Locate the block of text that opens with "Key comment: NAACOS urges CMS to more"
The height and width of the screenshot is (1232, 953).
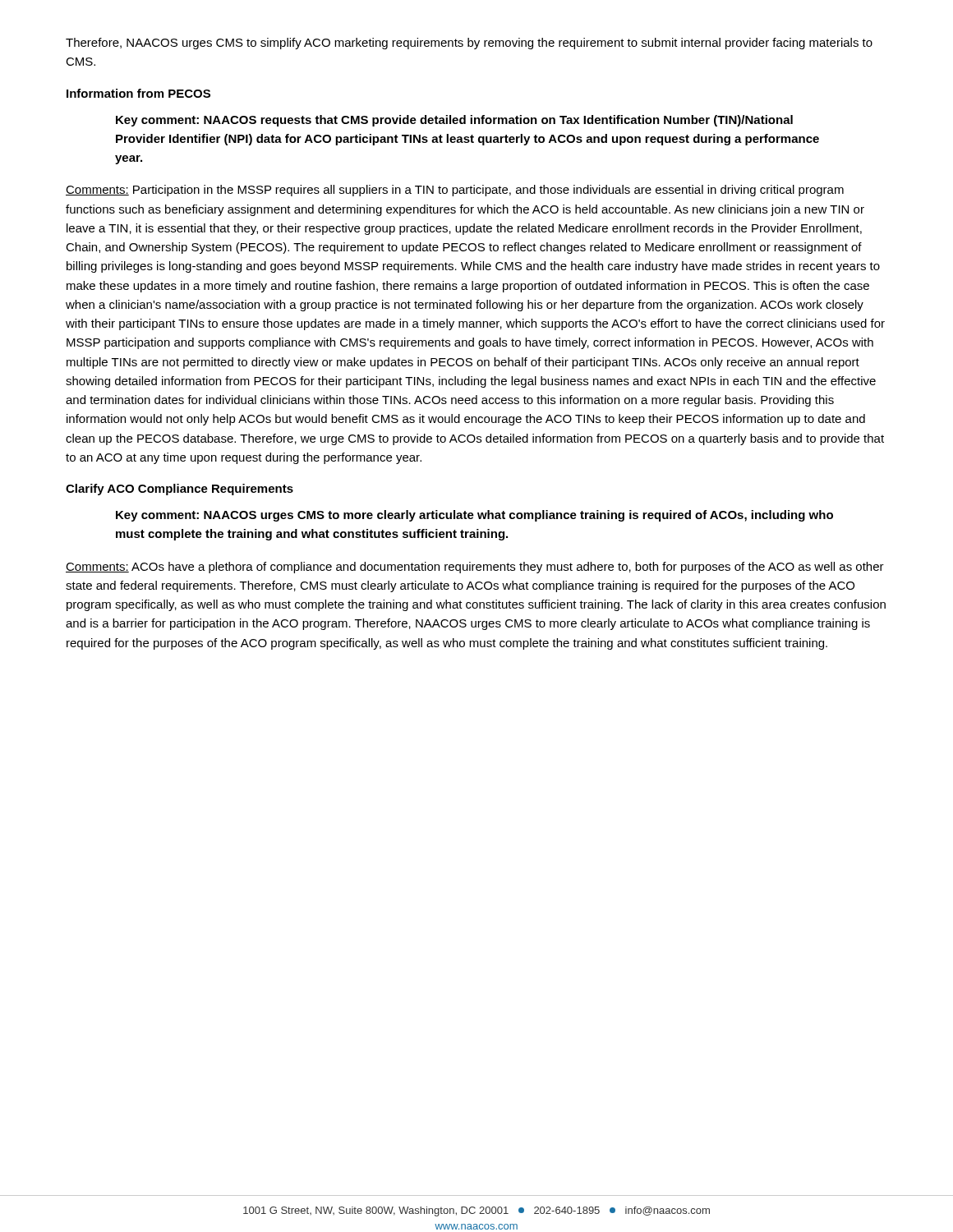click(474, 524)
